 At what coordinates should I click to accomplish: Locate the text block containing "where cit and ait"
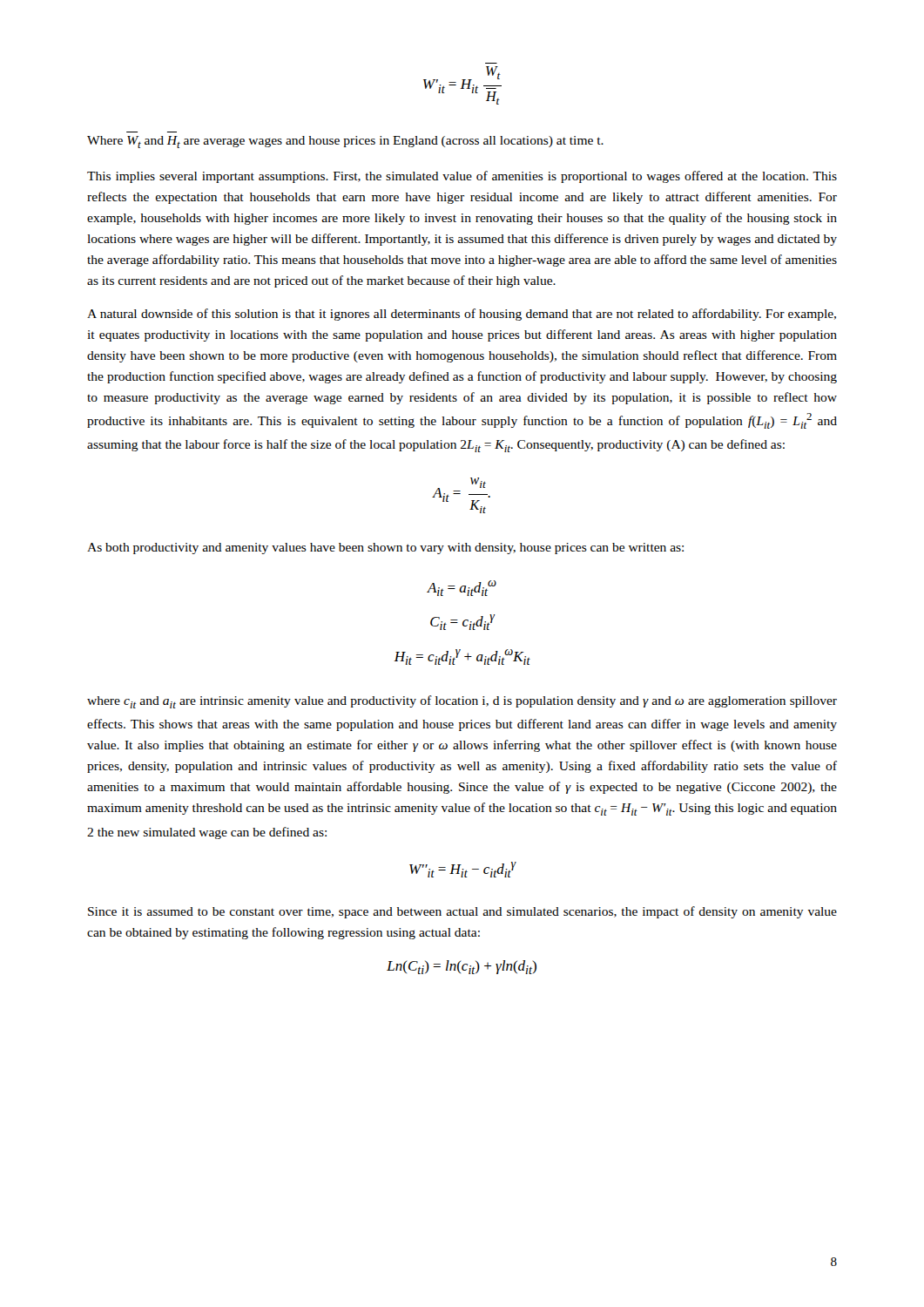tap(462, 766)
